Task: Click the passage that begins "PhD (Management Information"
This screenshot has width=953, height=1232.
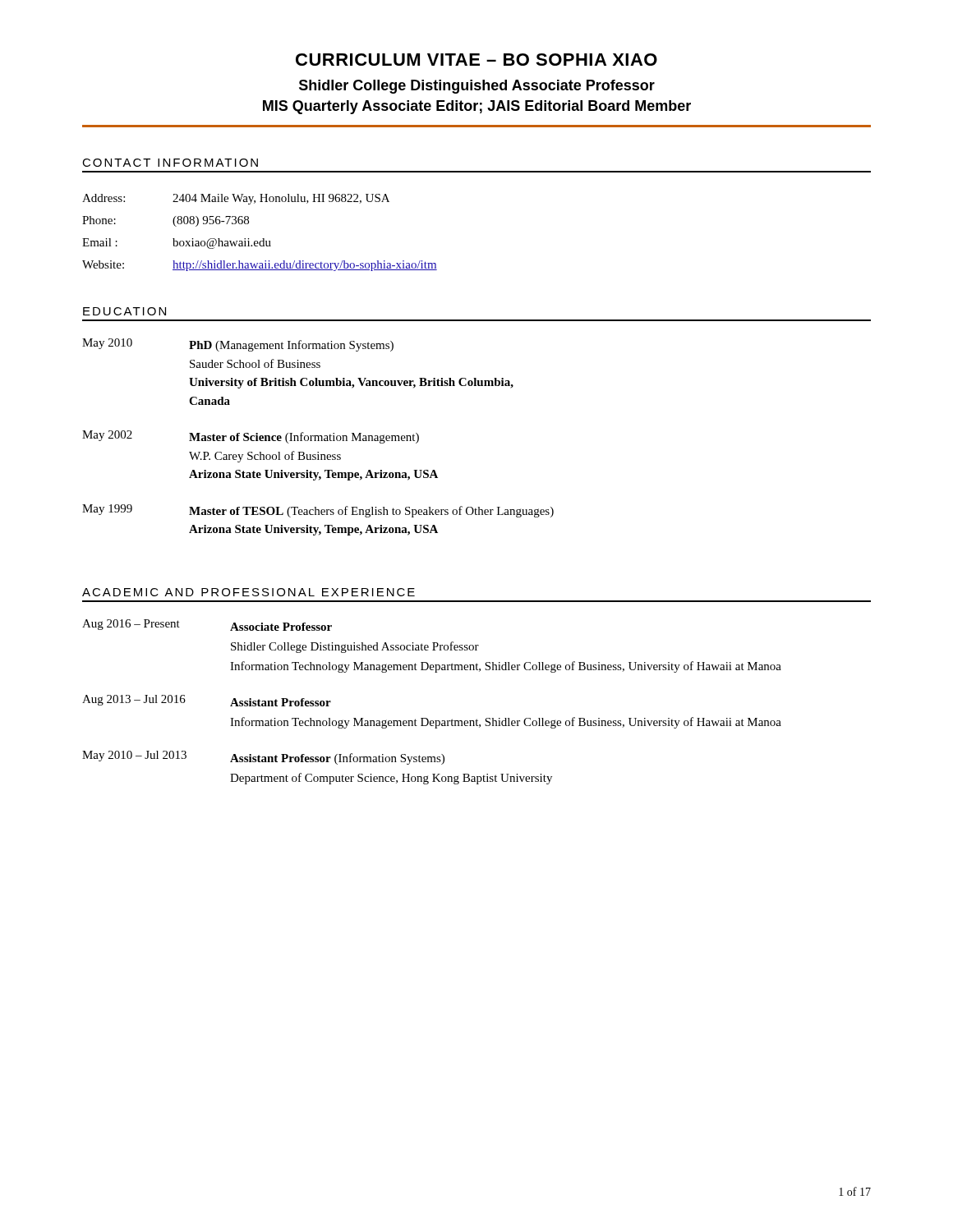Action: pyautogui.click(x=351, y=373)
